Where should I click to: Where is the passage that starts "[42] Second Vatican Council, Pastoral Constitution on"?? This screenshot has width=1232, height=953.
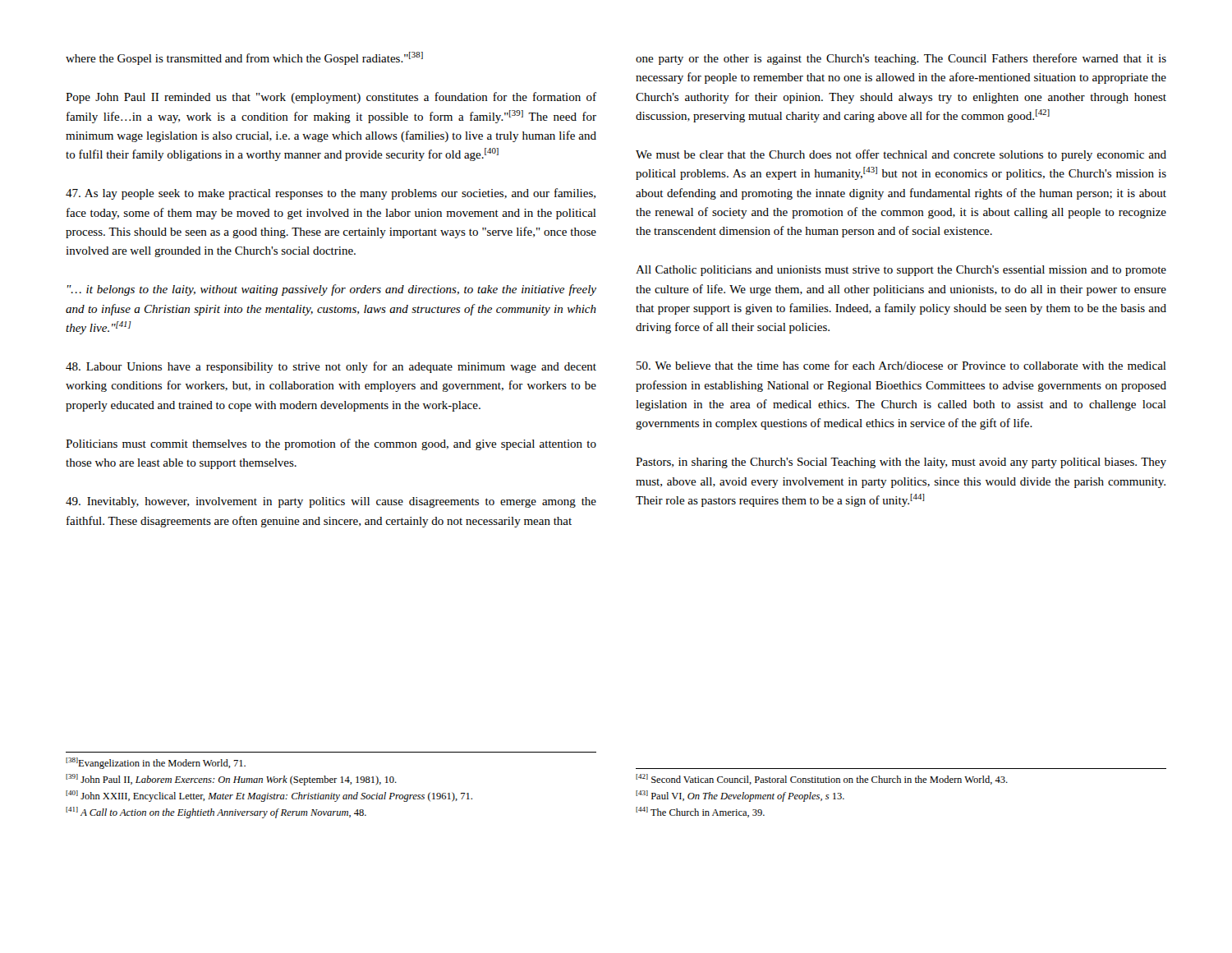point(822,779)
